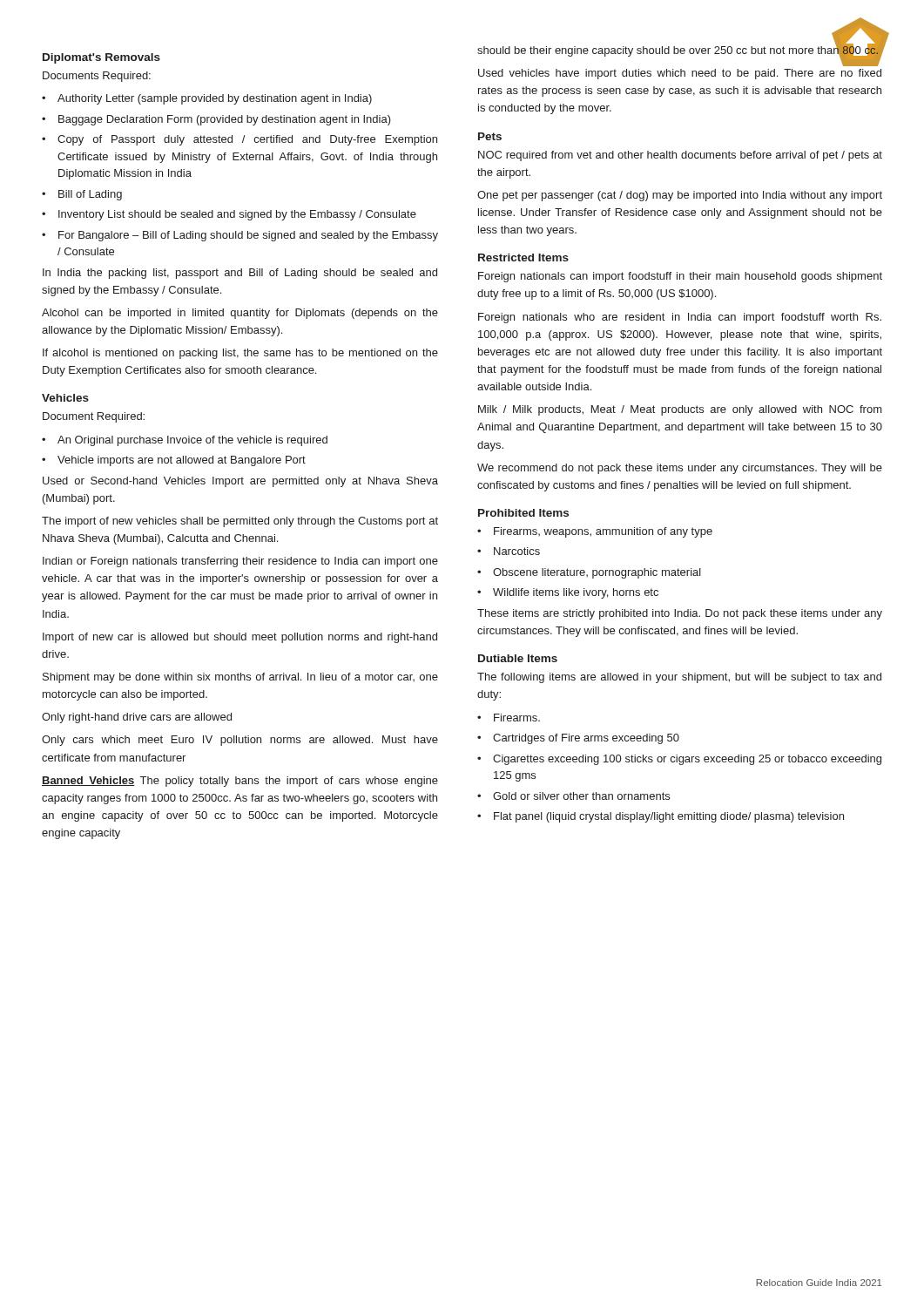This screenshot has height=1307, width=924.
Task: Locate the block of text that opens with "• Baggage Declaration"
Action: tap(240, 119)
